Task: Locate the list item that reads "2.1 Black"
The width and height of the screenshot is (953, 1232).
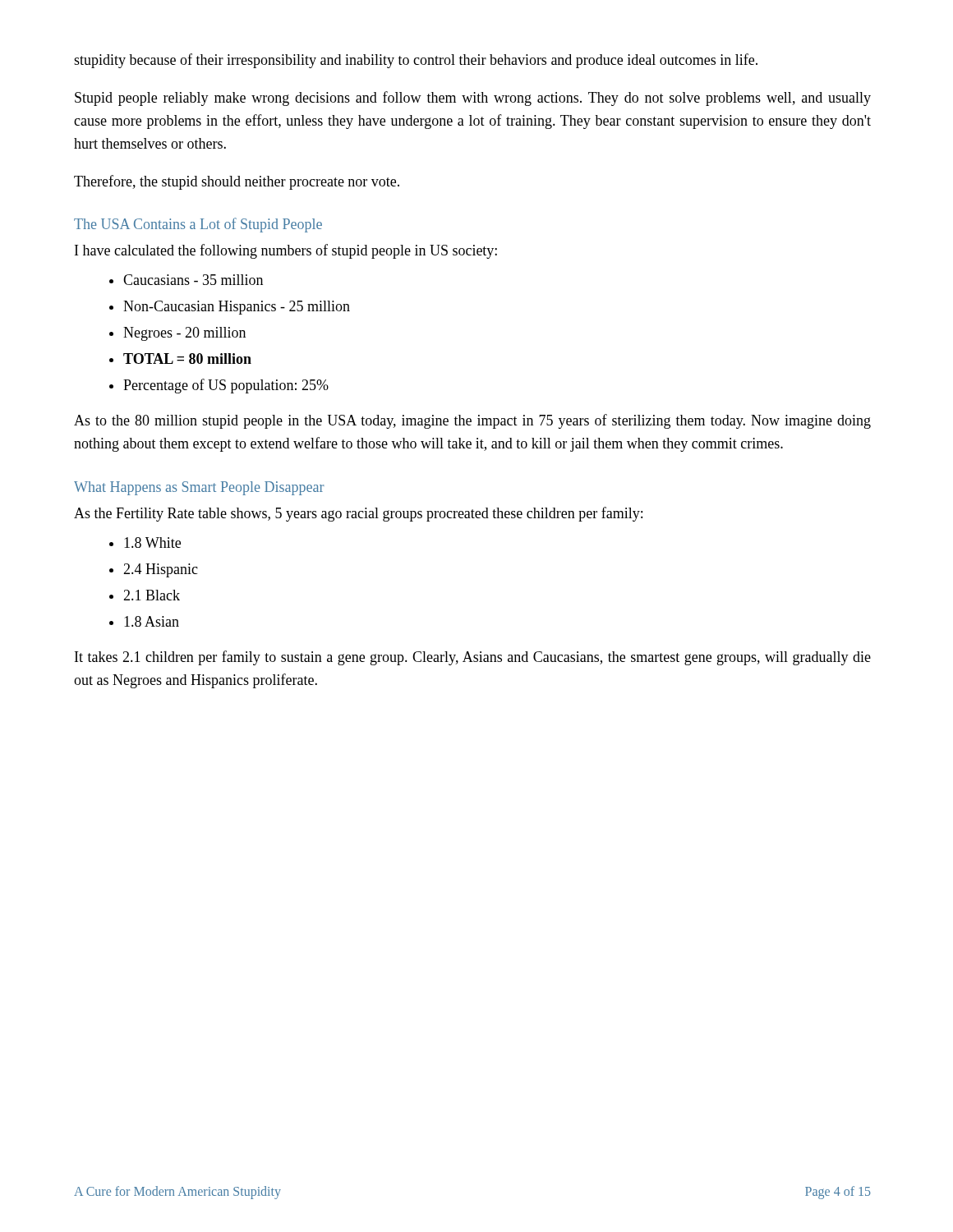Action: [x=152, y=595]
